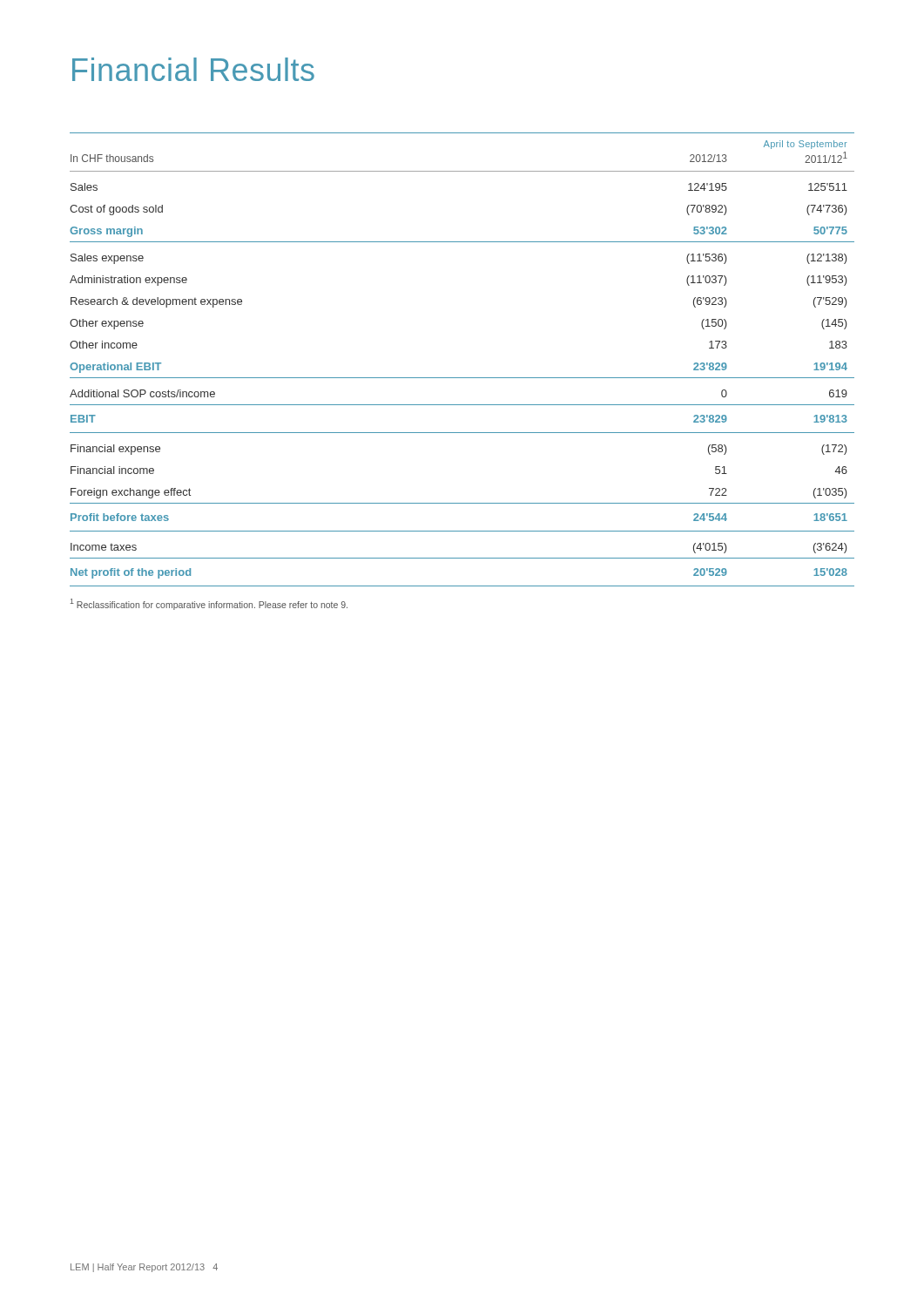Locate the table
Image resolution: width=924 pixels, height=1307 pixels.
[x=462, y=359]
